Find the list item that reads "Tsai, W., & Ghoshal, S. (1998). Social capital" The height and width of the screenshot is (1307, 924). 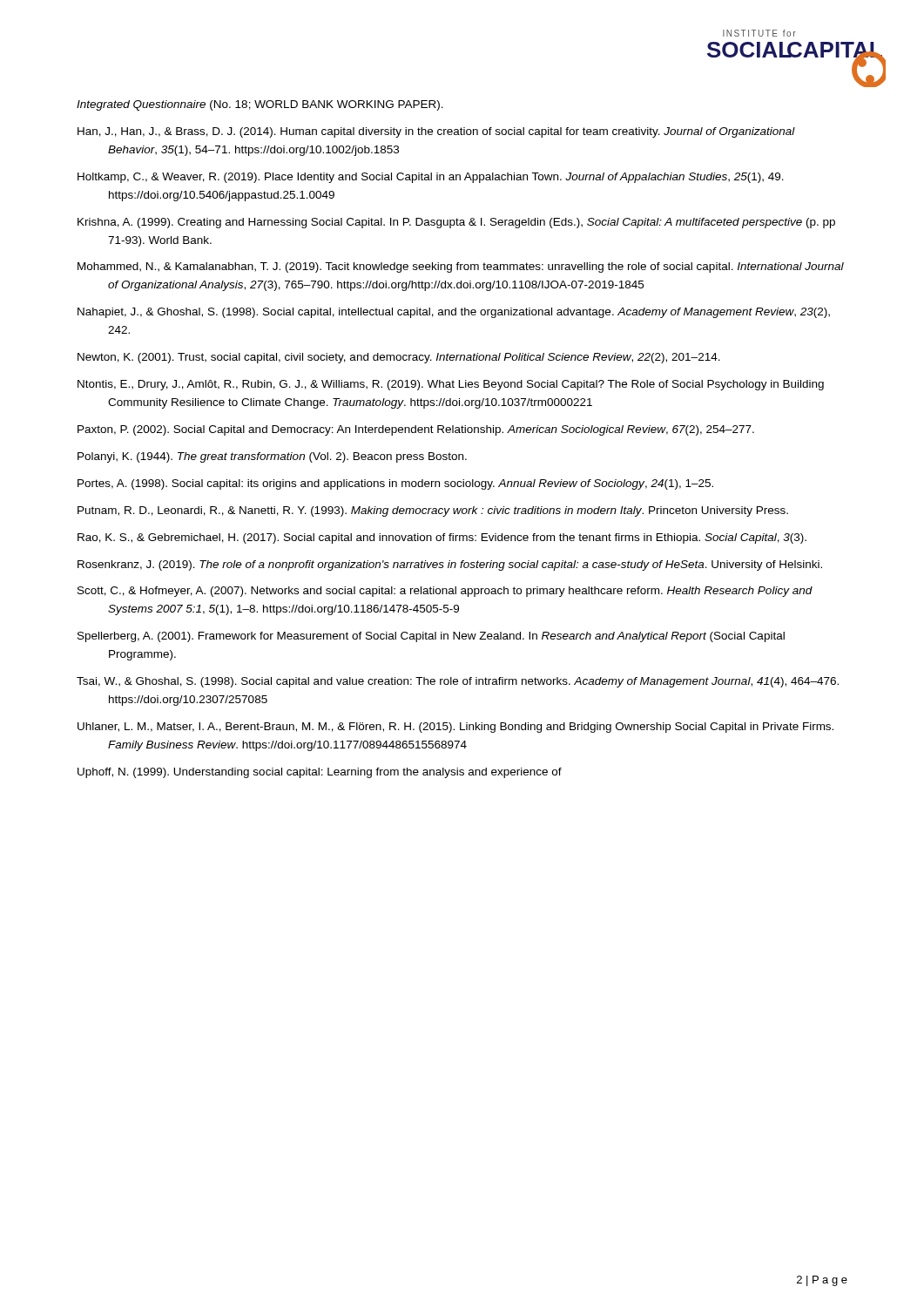point(458,690)
